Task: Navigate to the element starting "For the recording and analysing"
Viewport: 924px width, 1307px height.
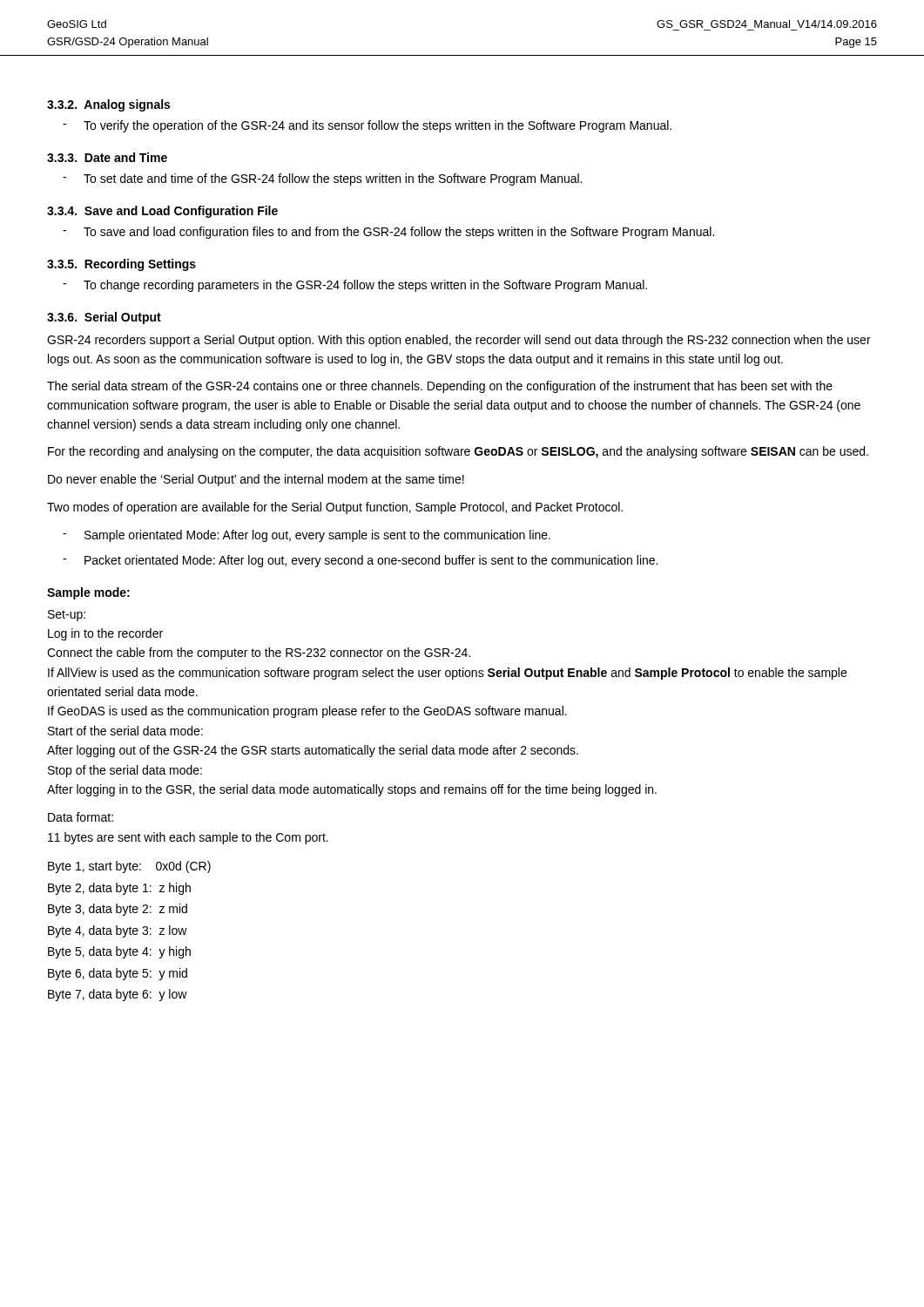Action: pos(458,452)
